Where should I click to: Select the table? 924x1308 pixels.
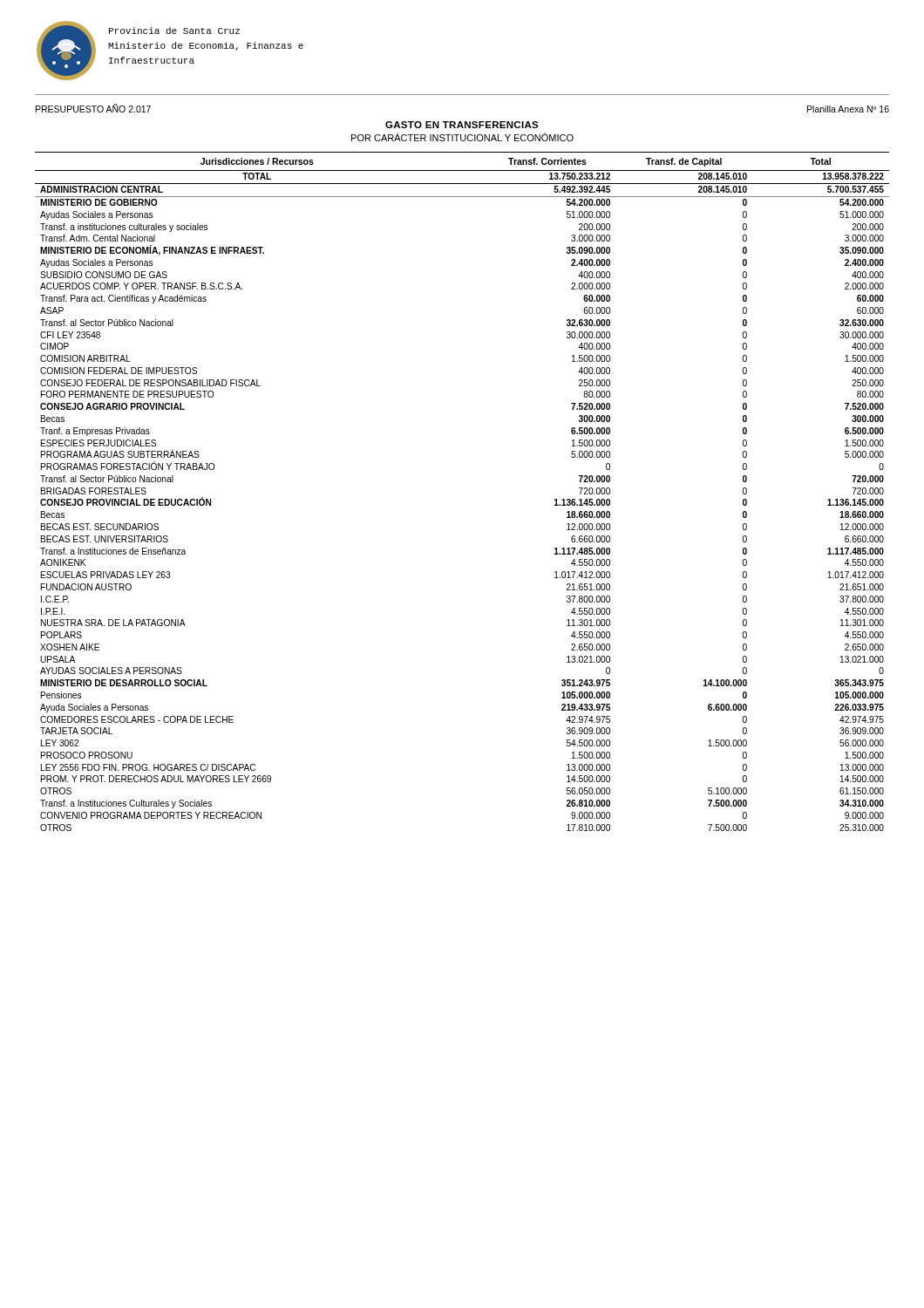[x=462, y=493]
